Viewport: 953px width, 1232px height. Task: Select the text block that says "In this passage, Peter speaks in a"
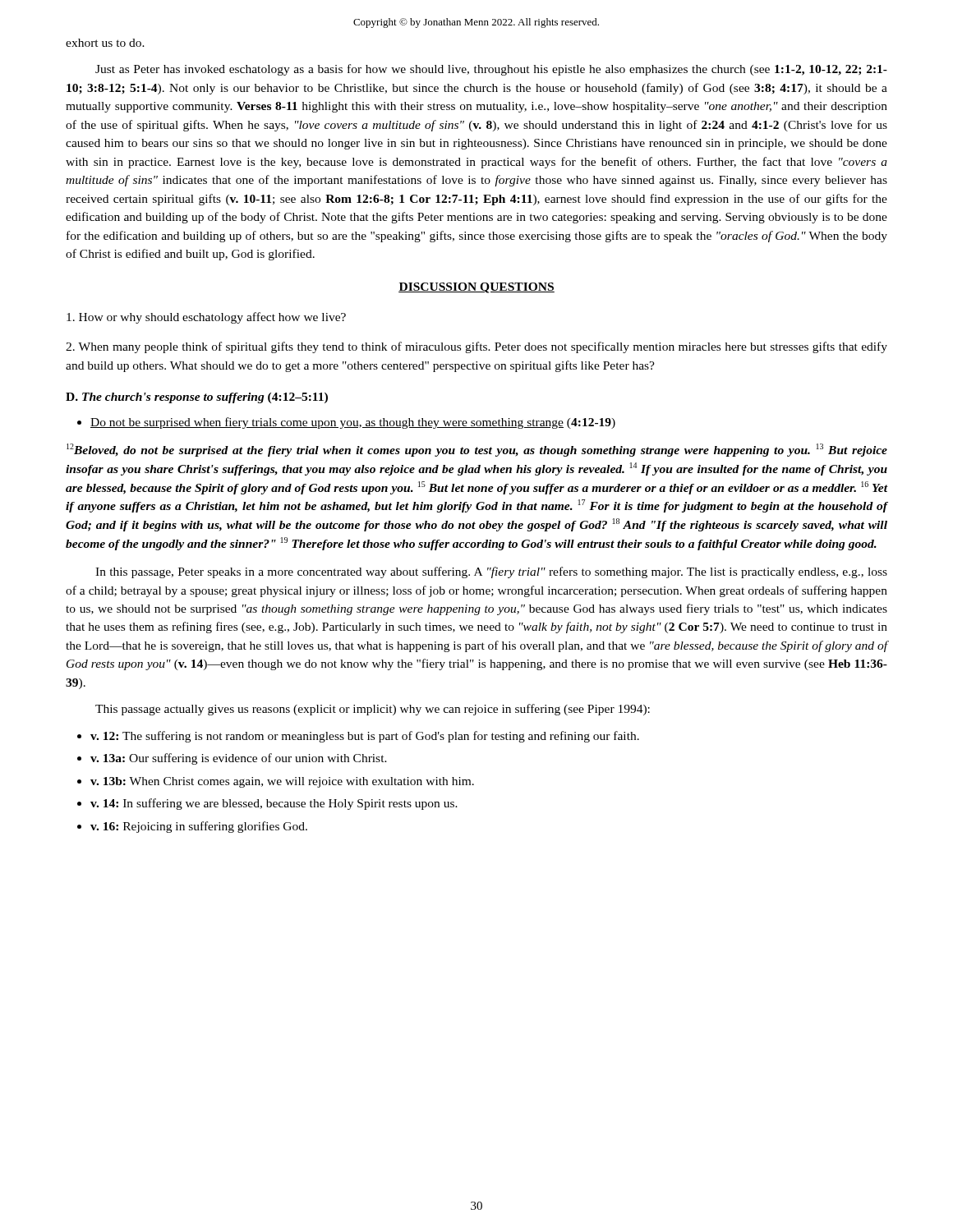coord(476,641)
